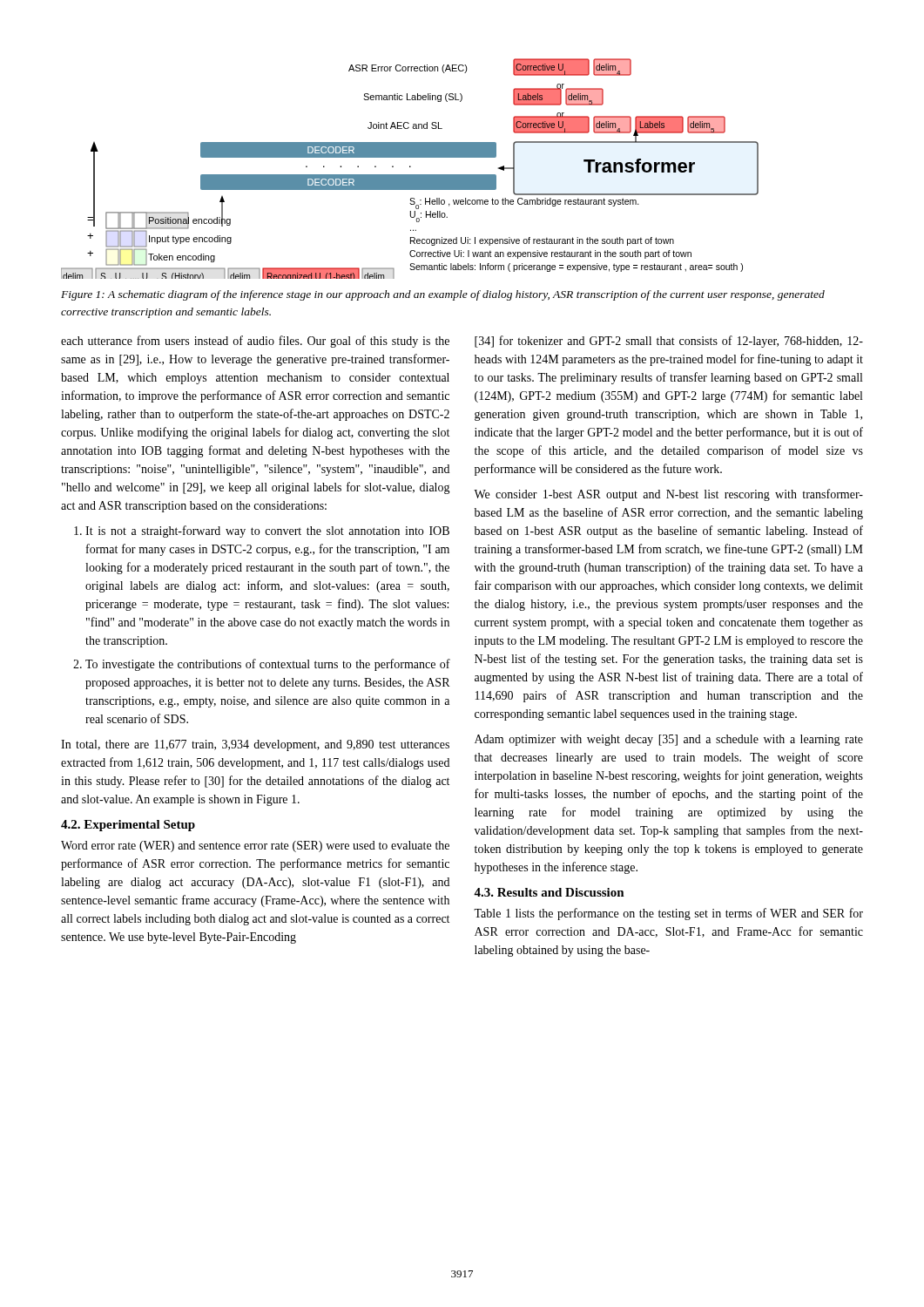This screenshot has height=1307, width=924.
Task: Click on the block starting "Table 1 lists"
Action: (x=669, y=932)
